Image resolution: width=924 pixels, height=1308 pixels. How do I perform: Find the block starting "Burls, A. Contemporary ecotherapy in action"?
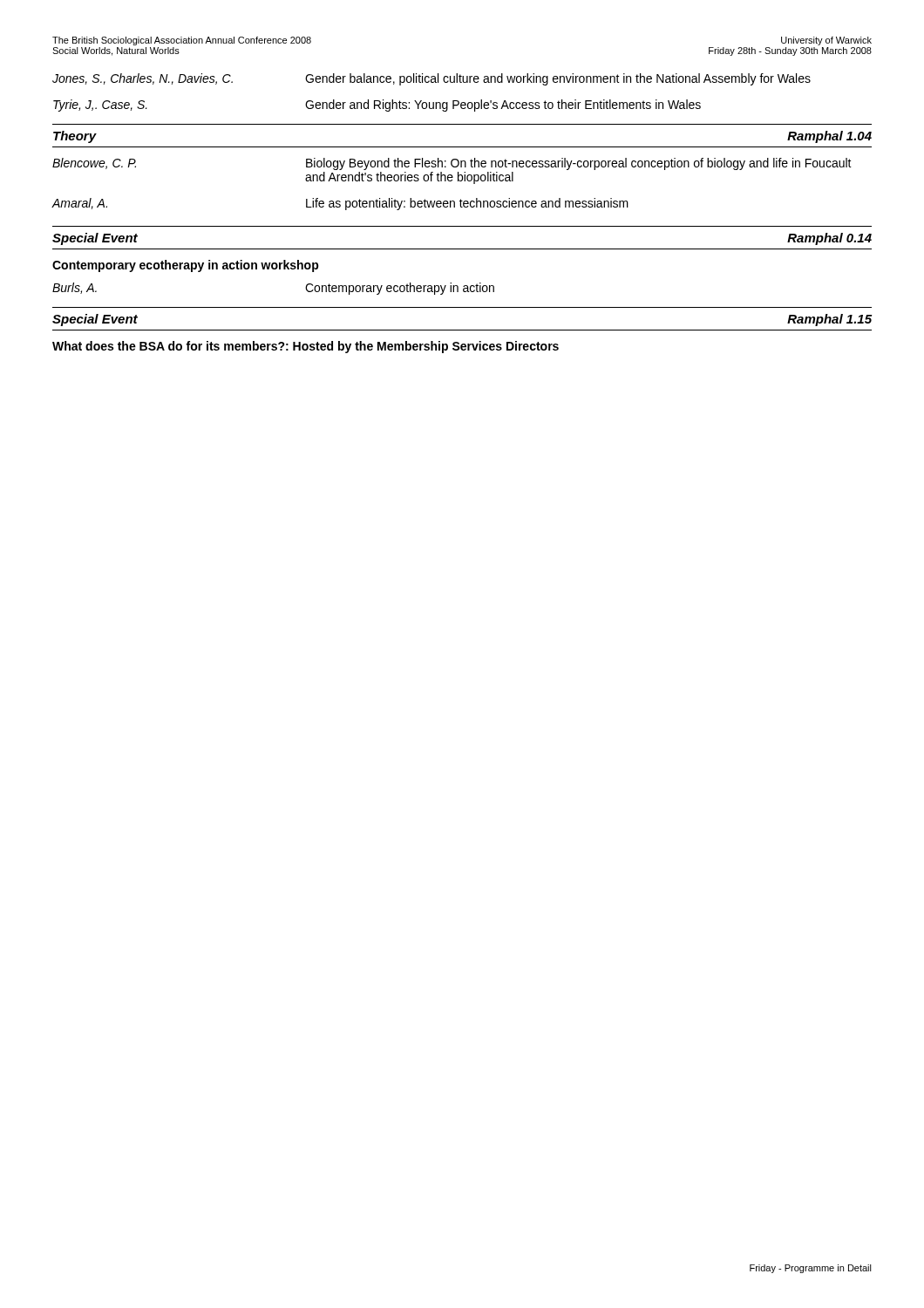click(462, 288)
